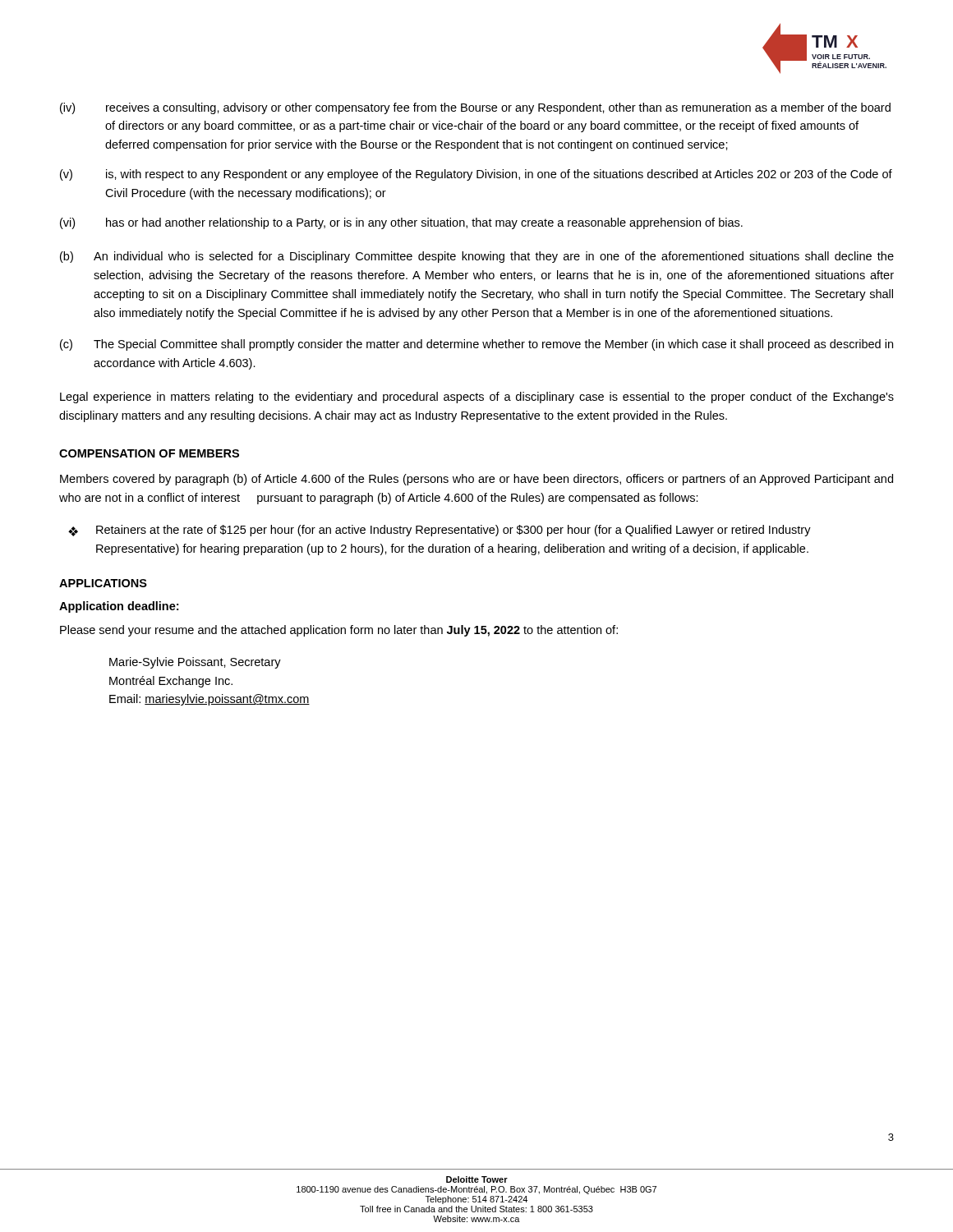Select the text starting "Please send your"

(x=339, y=630)
